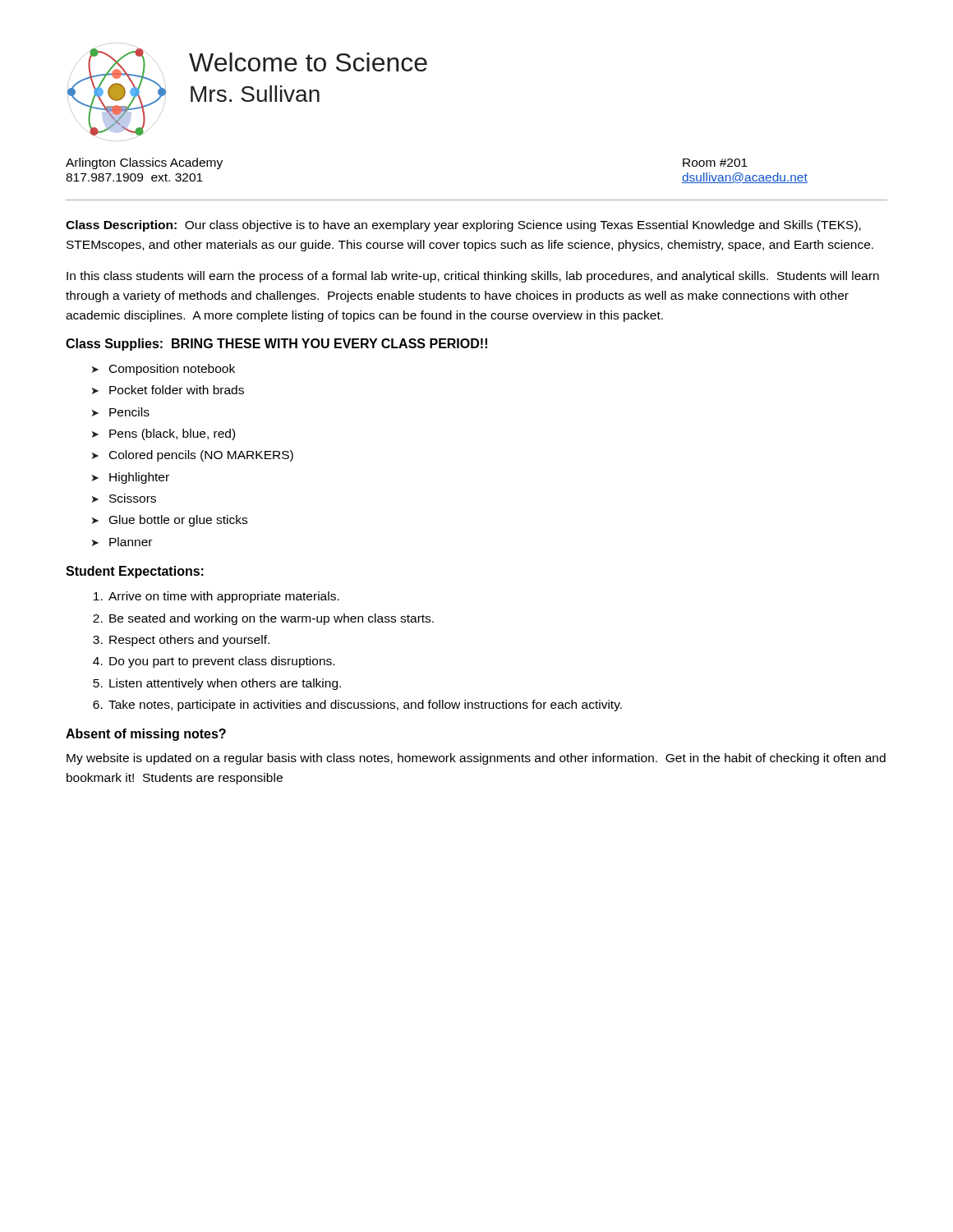Navigate to the block starting "Student Expectations:"
The image size is (953, 1232).
pos(135,571)
